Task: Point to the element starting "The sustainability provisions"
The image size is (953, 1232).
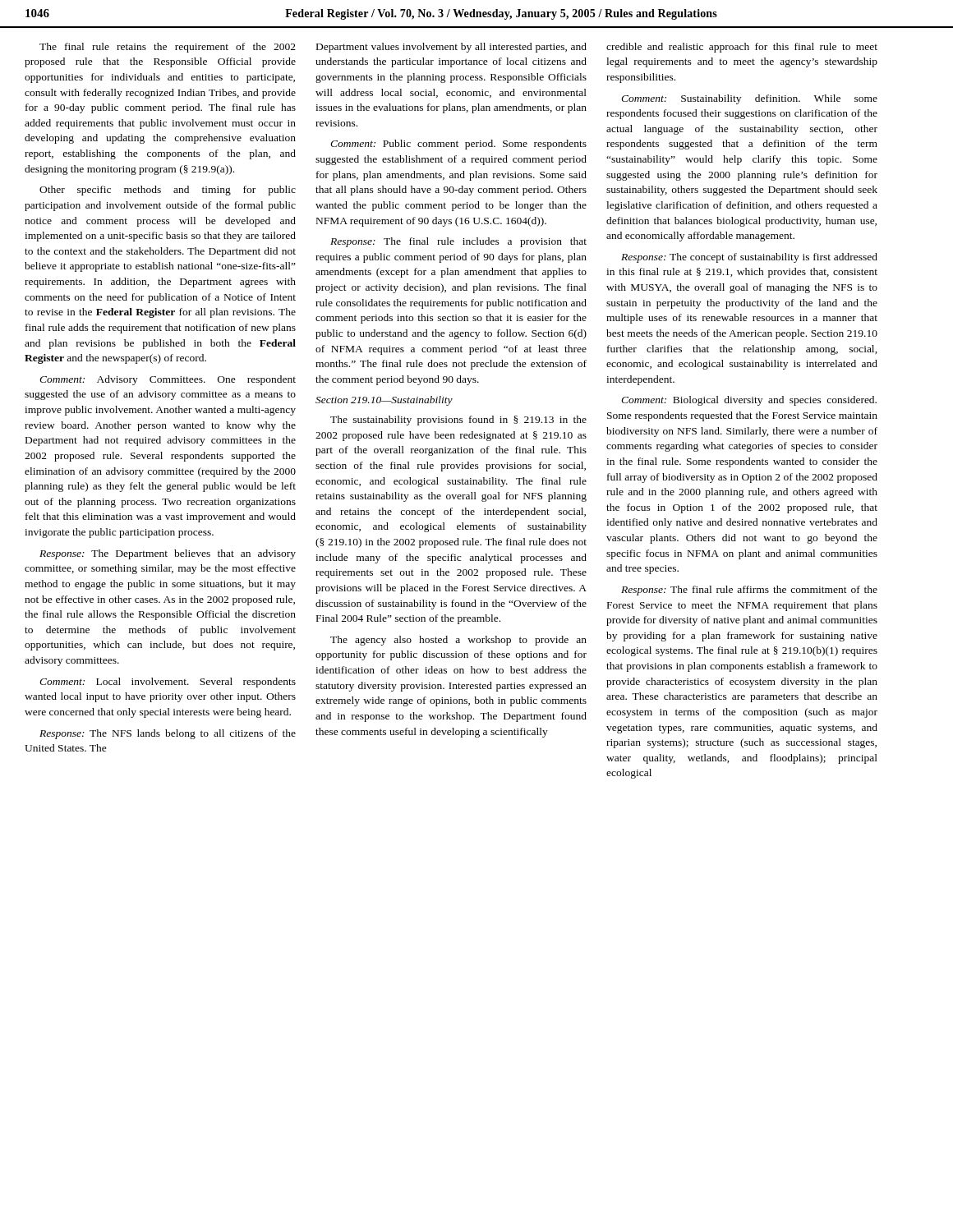Action: coord(451,519)
